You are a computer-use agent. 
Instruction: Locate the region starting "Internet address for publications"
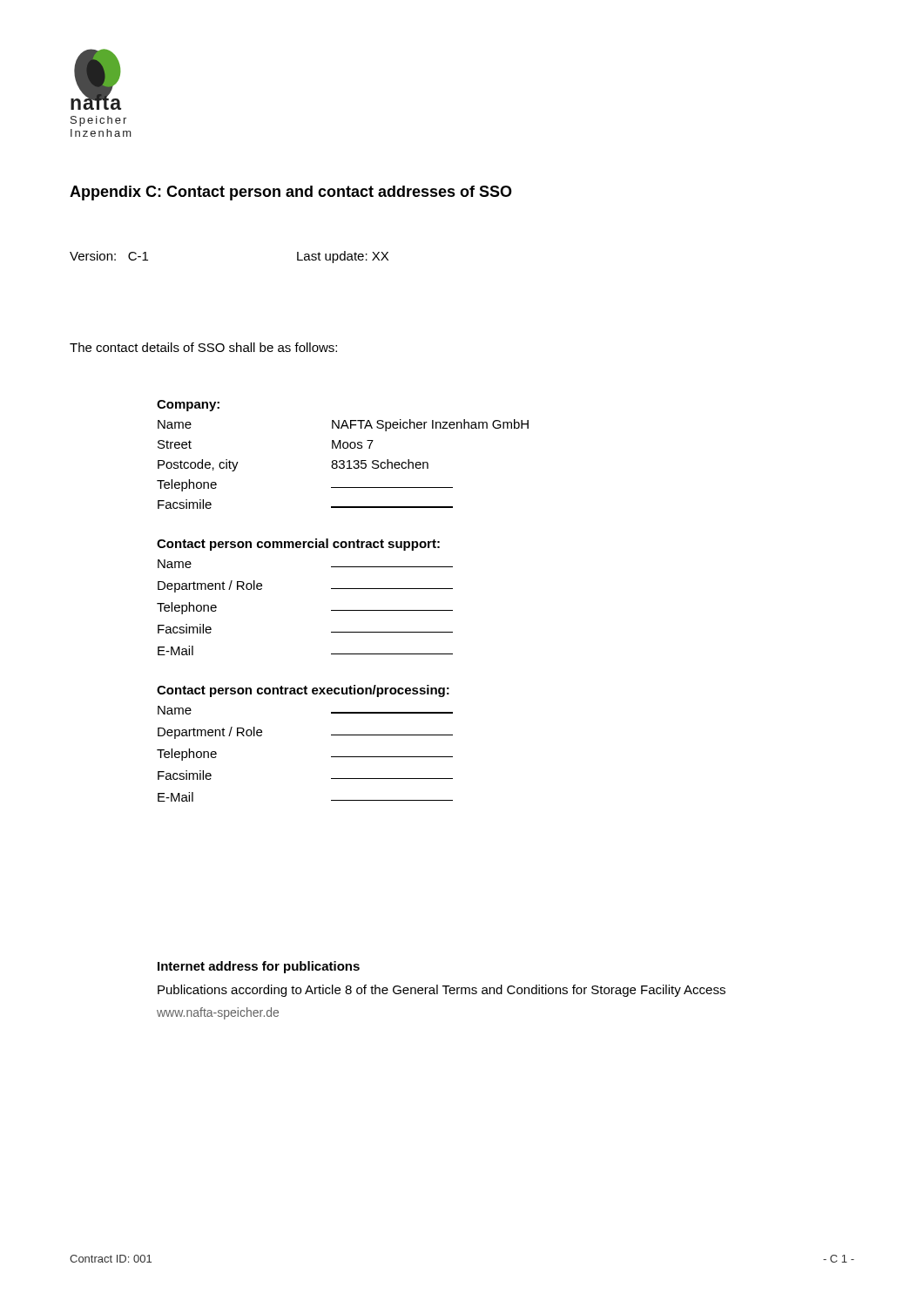258,966
